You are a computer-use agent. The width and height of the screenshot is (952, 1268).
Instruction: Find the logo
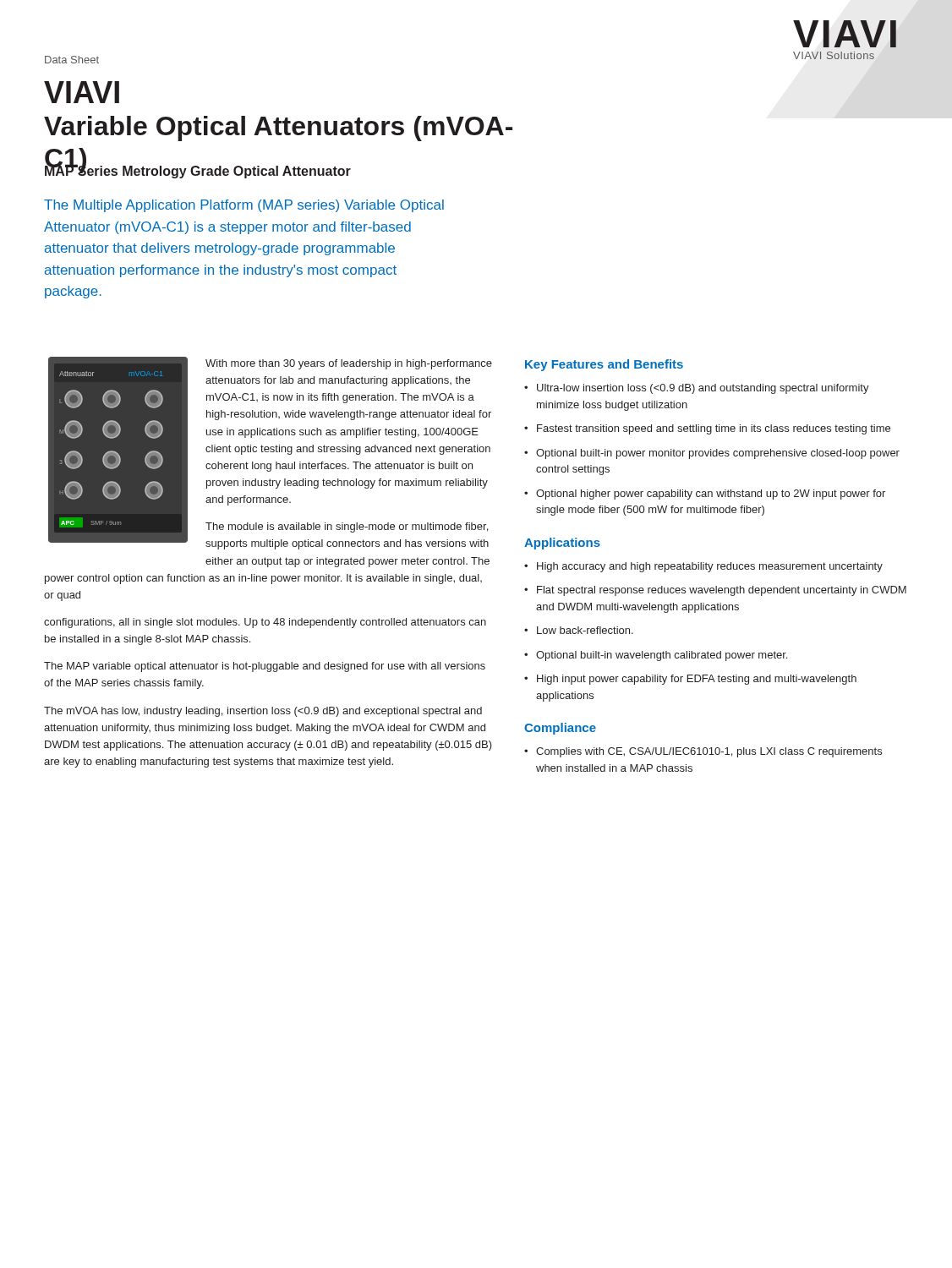861,41
